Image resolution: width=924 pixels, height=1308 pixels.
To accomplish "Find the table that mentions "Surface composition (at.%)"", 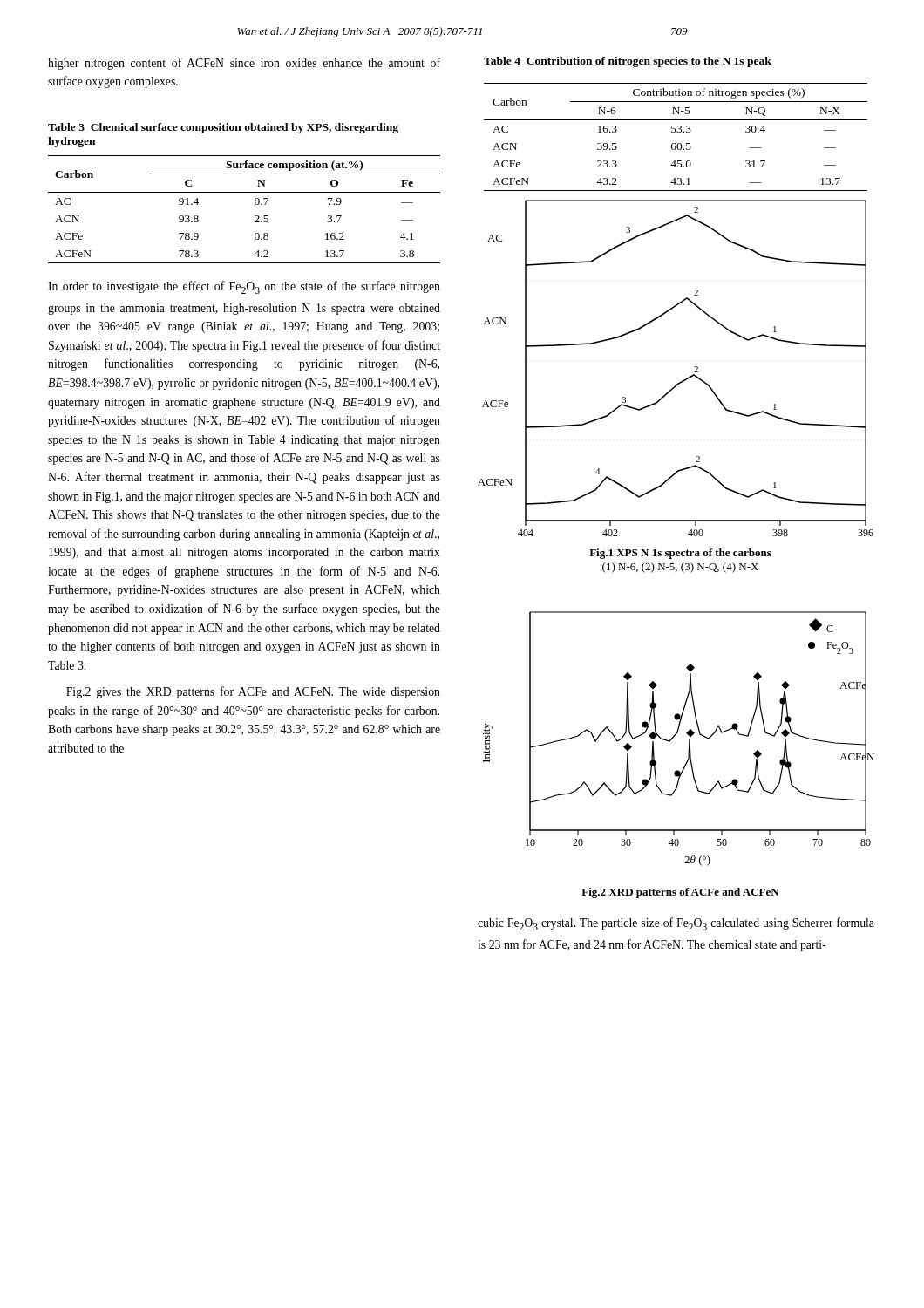I will click(x=244, y=209).
